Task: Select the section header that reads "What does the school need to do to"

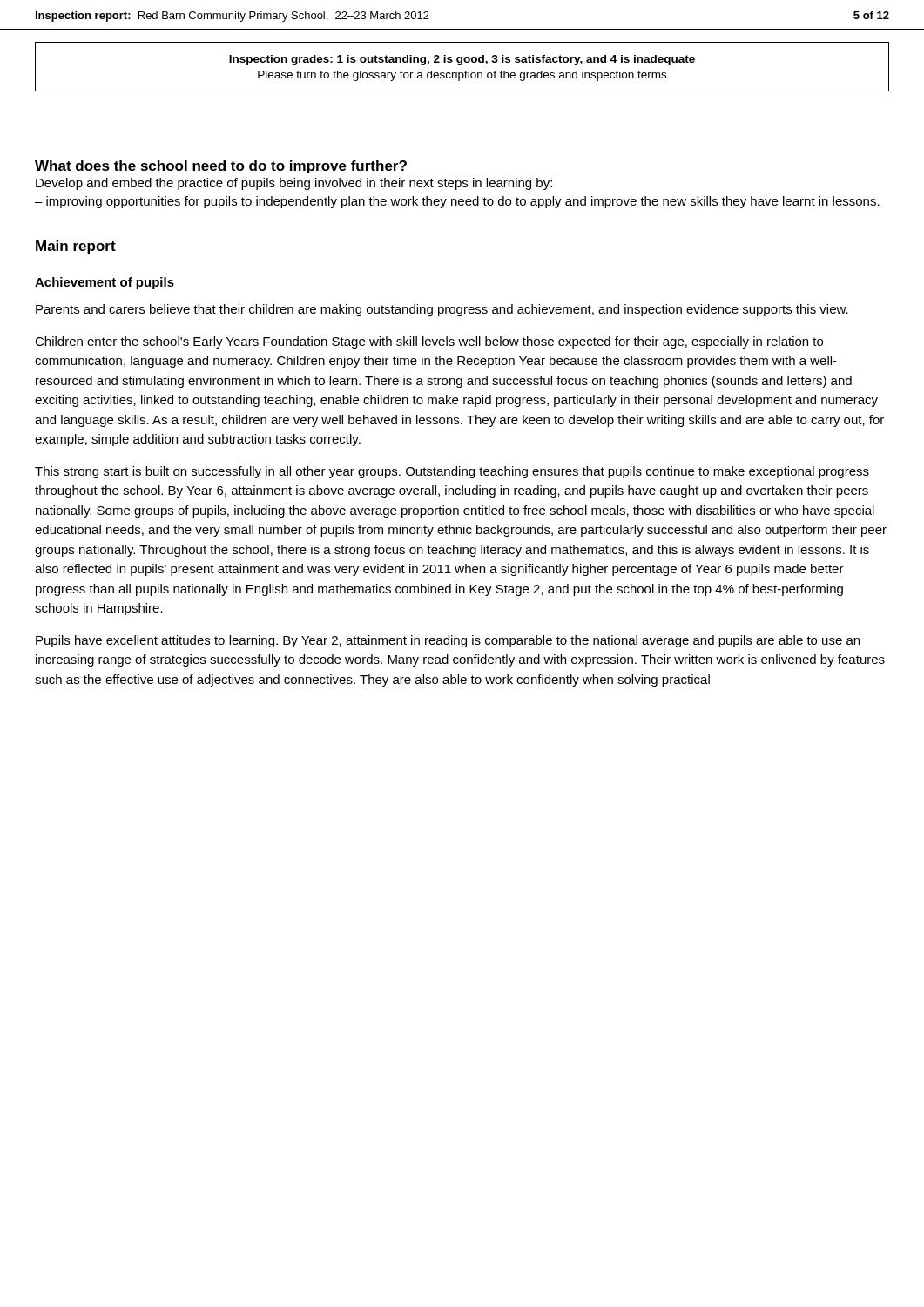Action: pyautogui.click(x=221, y=166)
